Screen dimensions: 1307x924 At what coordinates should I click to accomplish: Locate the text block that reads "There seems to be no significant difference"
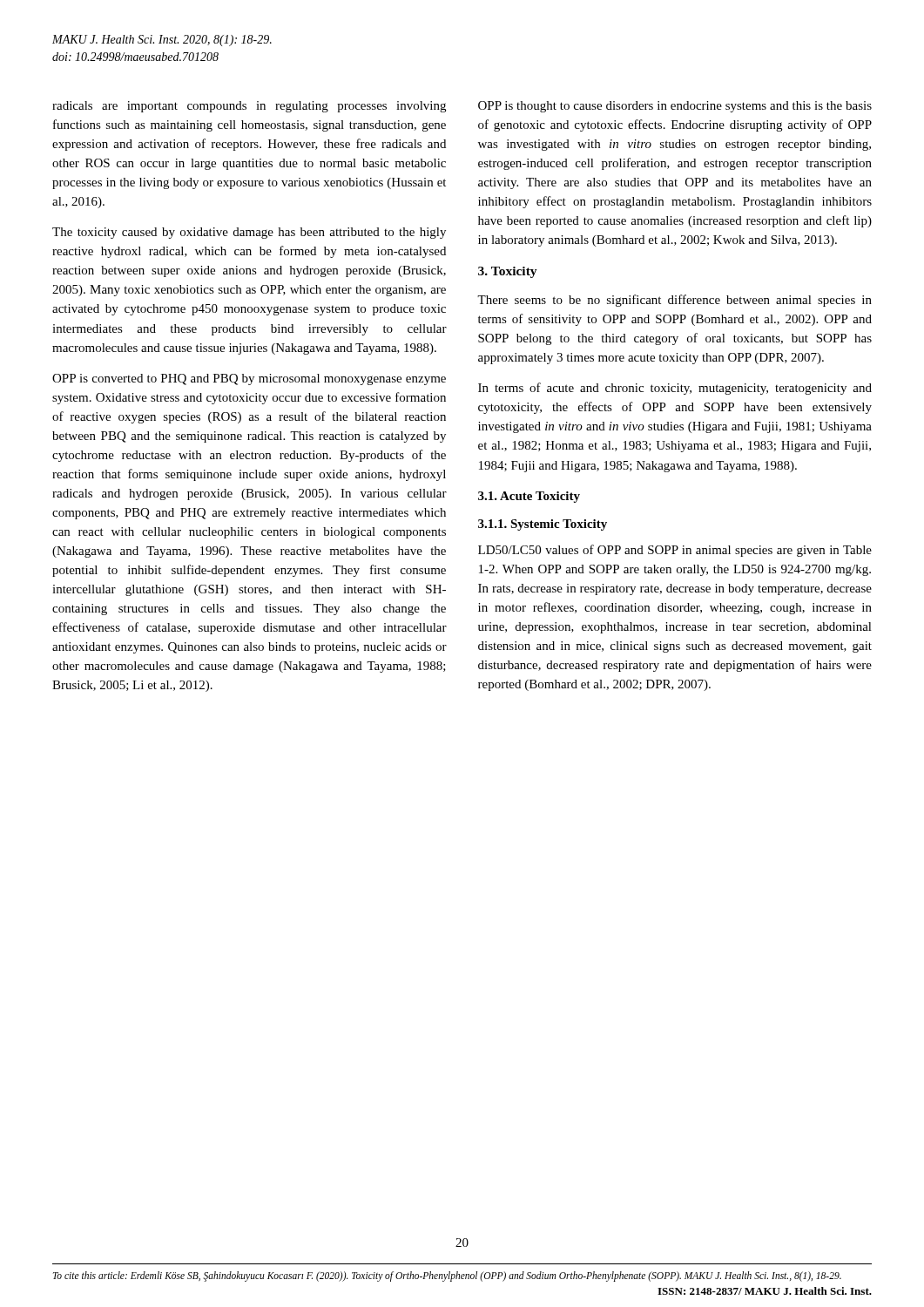tap(675, 329)
